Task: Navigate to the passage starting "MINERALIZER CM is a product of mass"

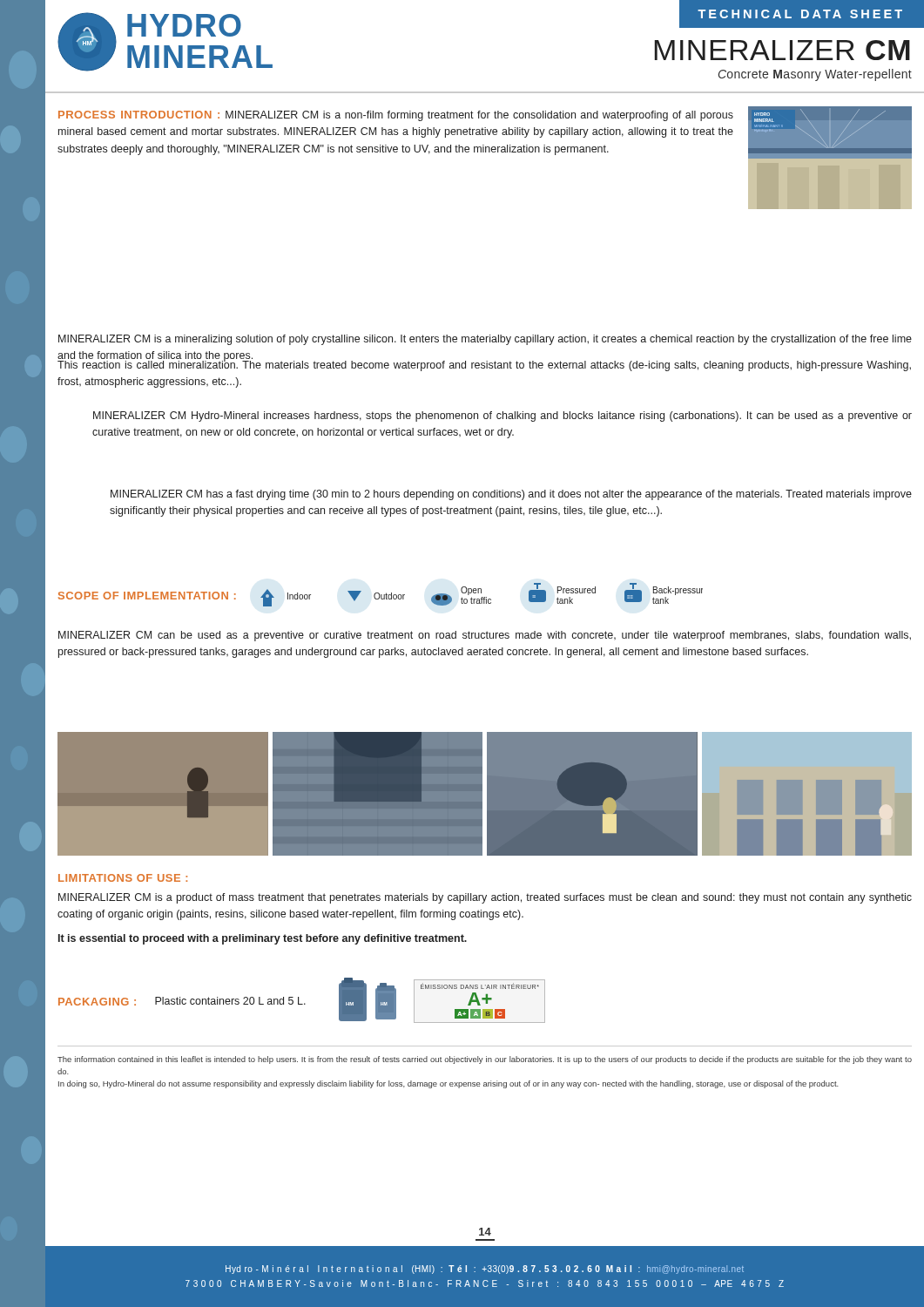Action: (x=485, y=906)
